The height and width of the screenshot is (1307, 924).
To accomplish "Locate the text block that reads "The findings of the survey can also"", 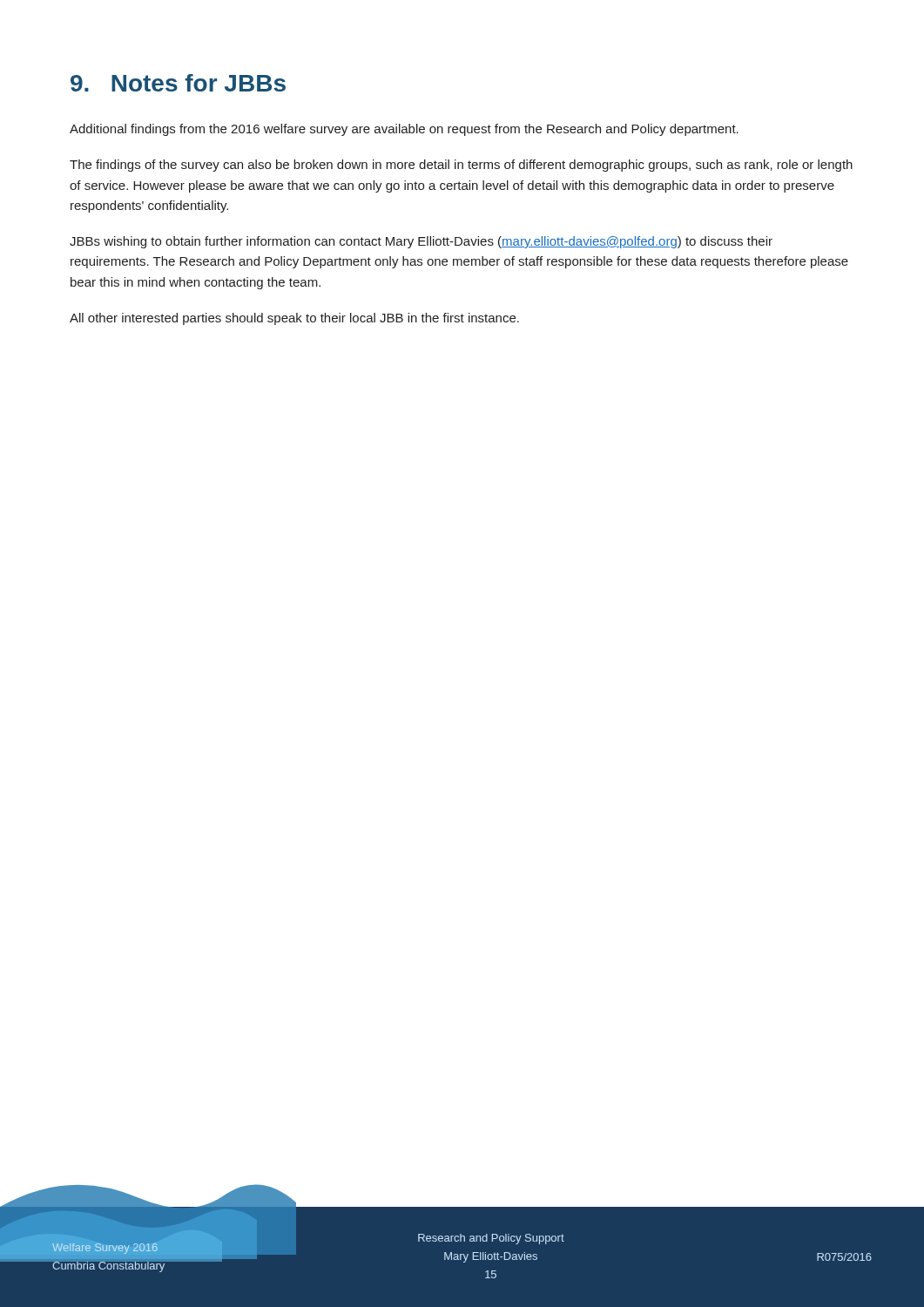I will tap(461, 185).
